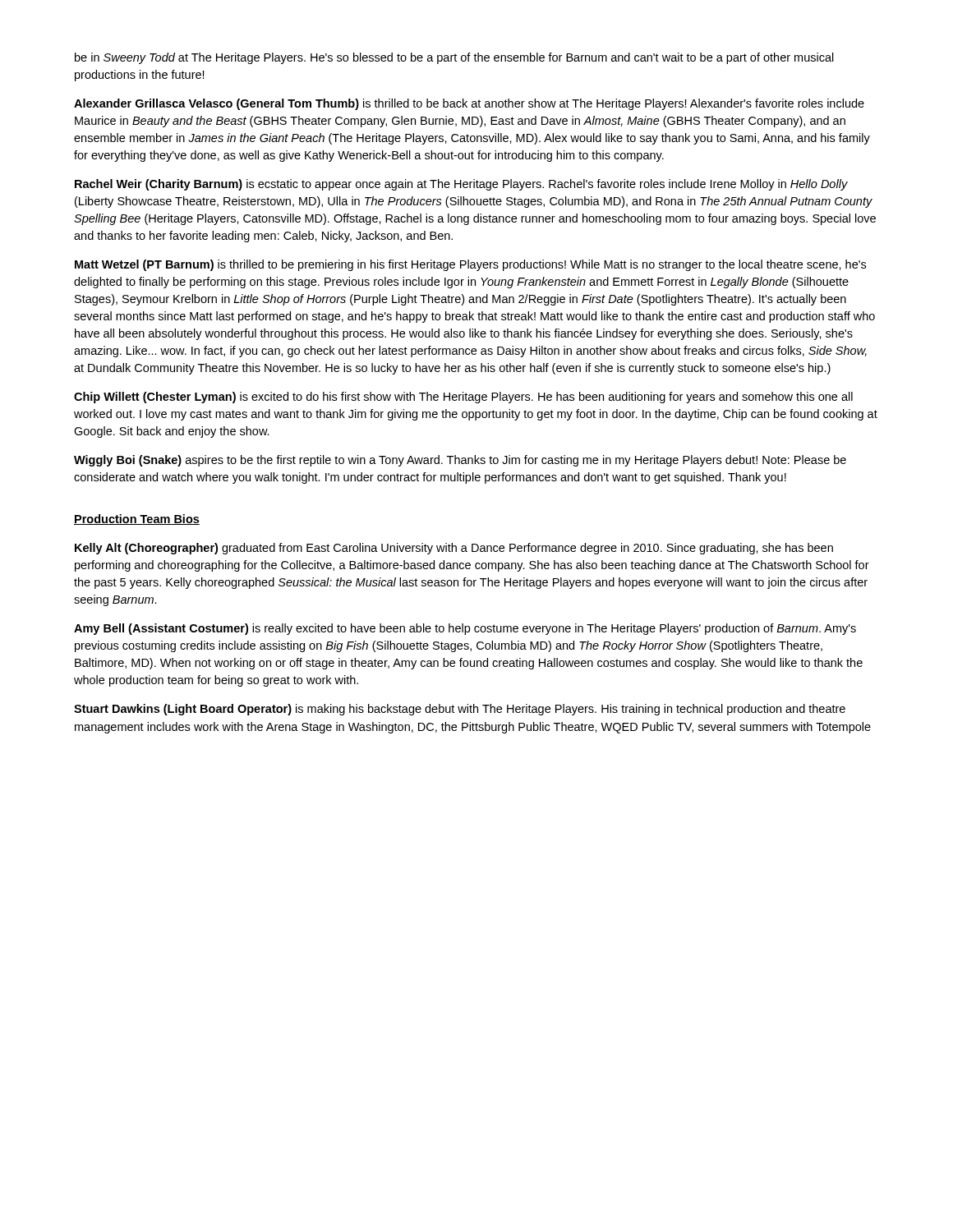Locate the passage starting "Matt Wetzel (PT Barnum) is"
This screenshot has width=953, height=1232.
coord(475,316)
